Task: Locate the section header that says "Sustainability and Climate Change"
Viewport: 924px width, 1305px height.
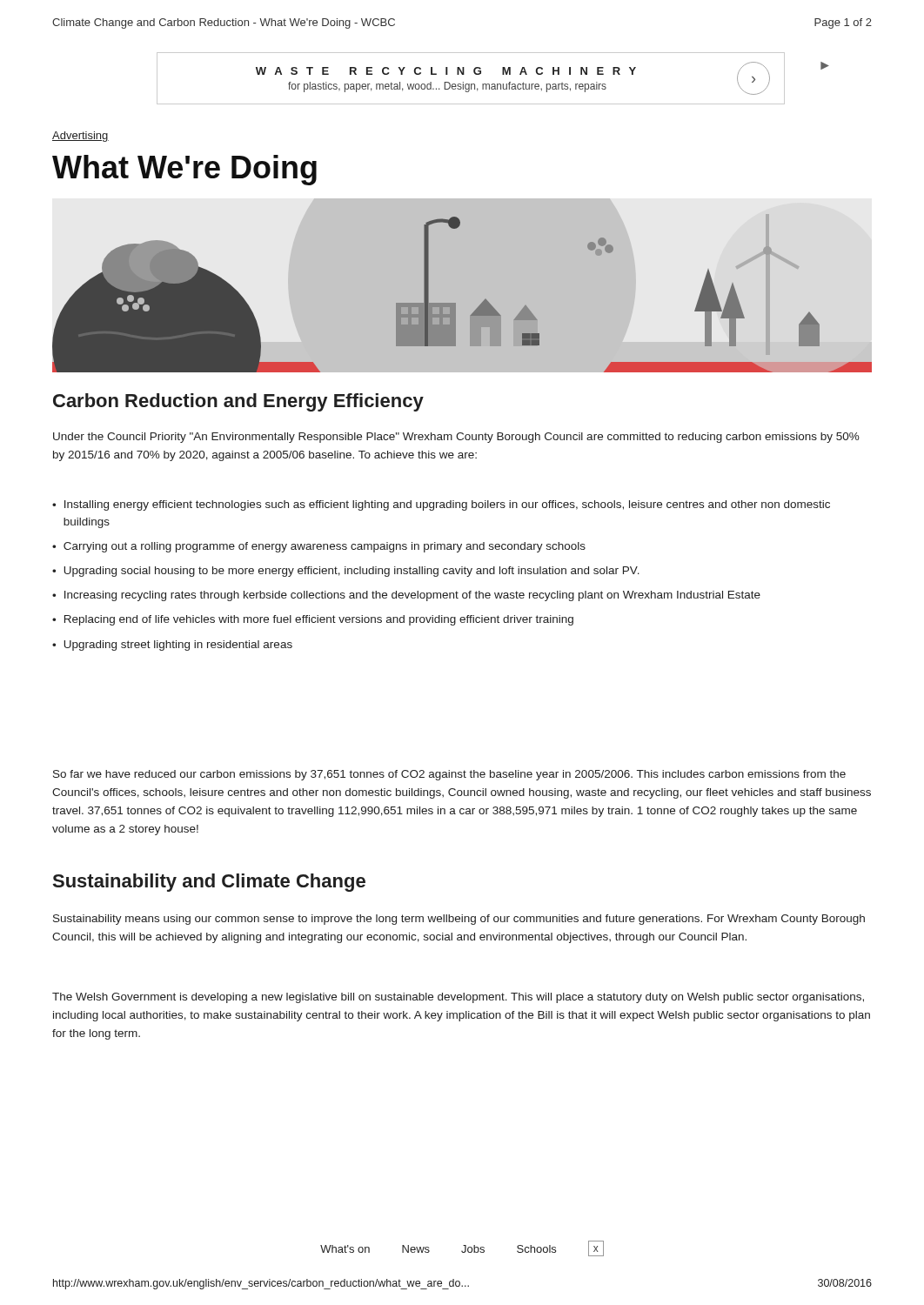Action: 209,881
